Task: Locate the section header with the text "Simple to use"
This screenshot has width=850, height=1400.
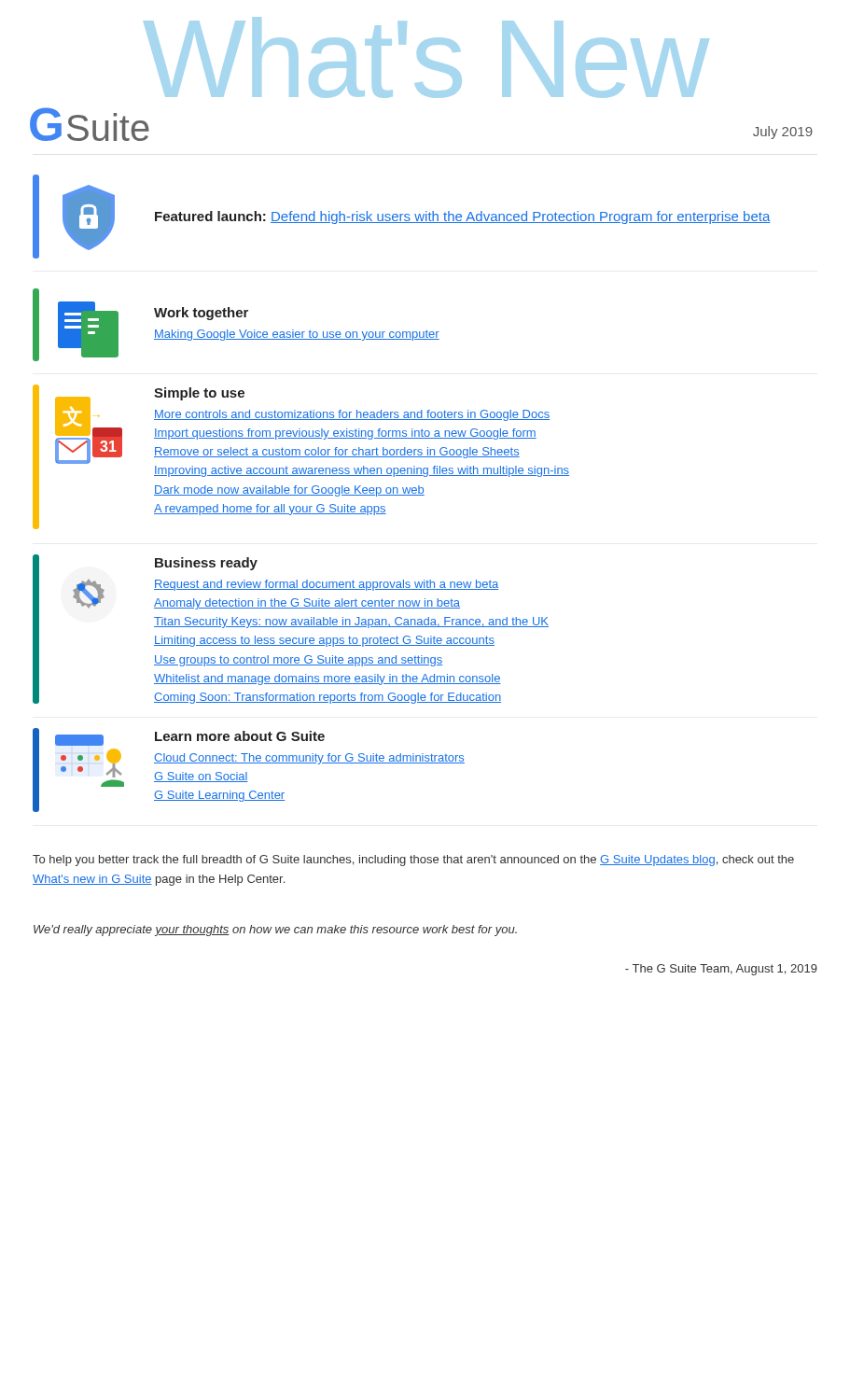Action: coord(199,392)
